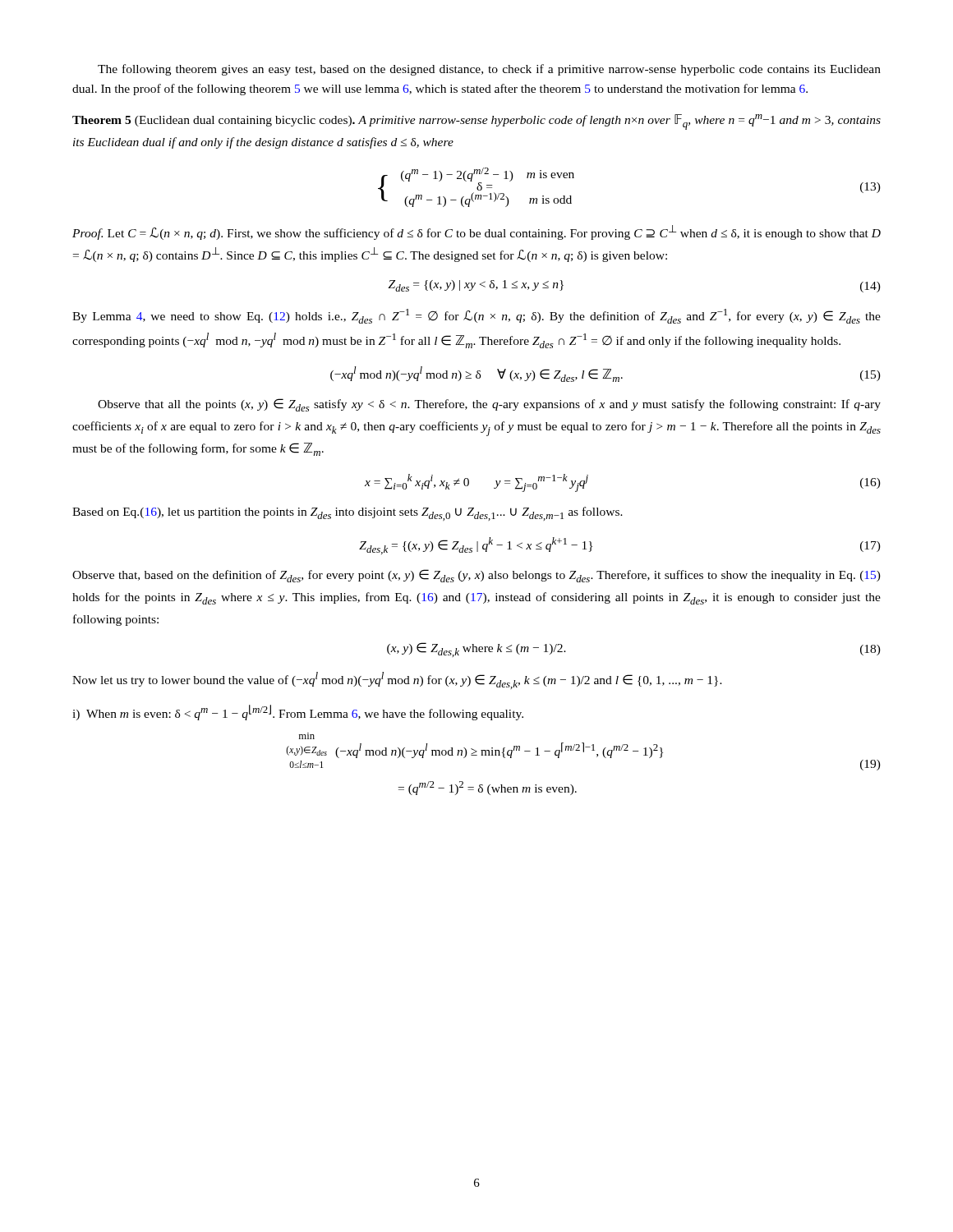Locate the text block starting "Proof. Let C = ℒ(n × n, q;"

point(476,243)
